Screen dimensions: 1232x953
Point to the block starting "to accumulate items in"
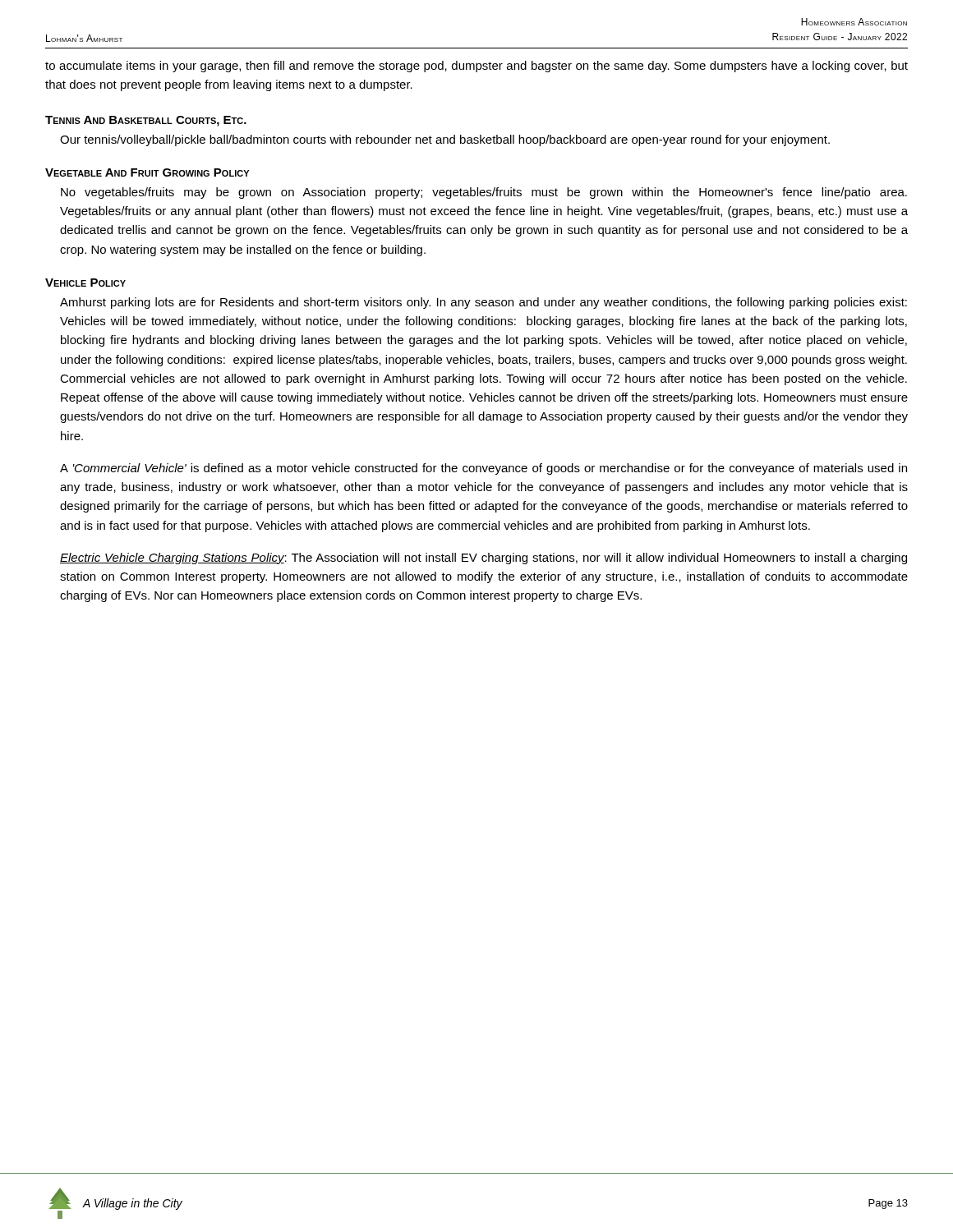pyautogui.click(x=476, y=75)
